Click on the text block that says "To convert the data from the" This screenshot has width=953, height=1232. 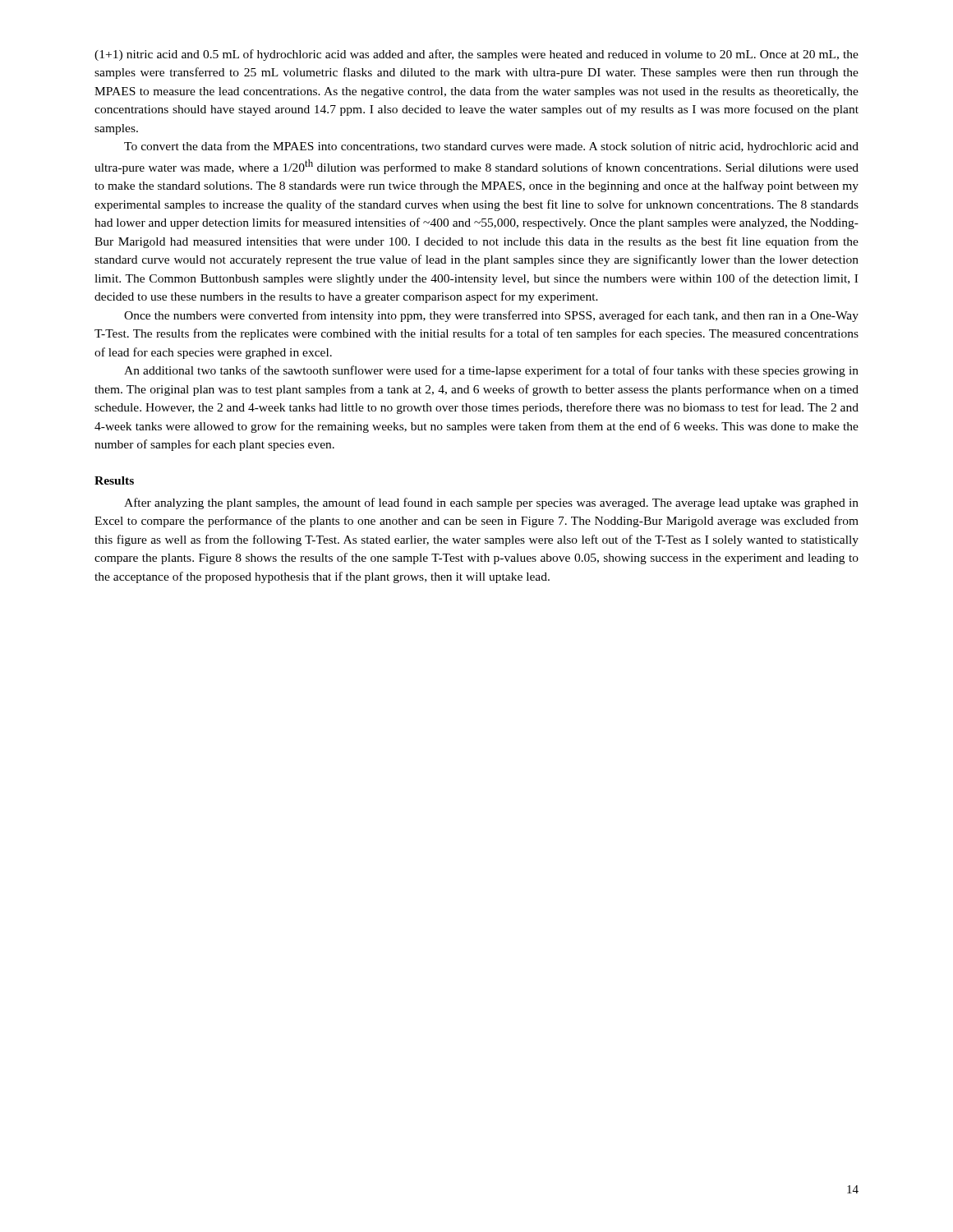476,222
